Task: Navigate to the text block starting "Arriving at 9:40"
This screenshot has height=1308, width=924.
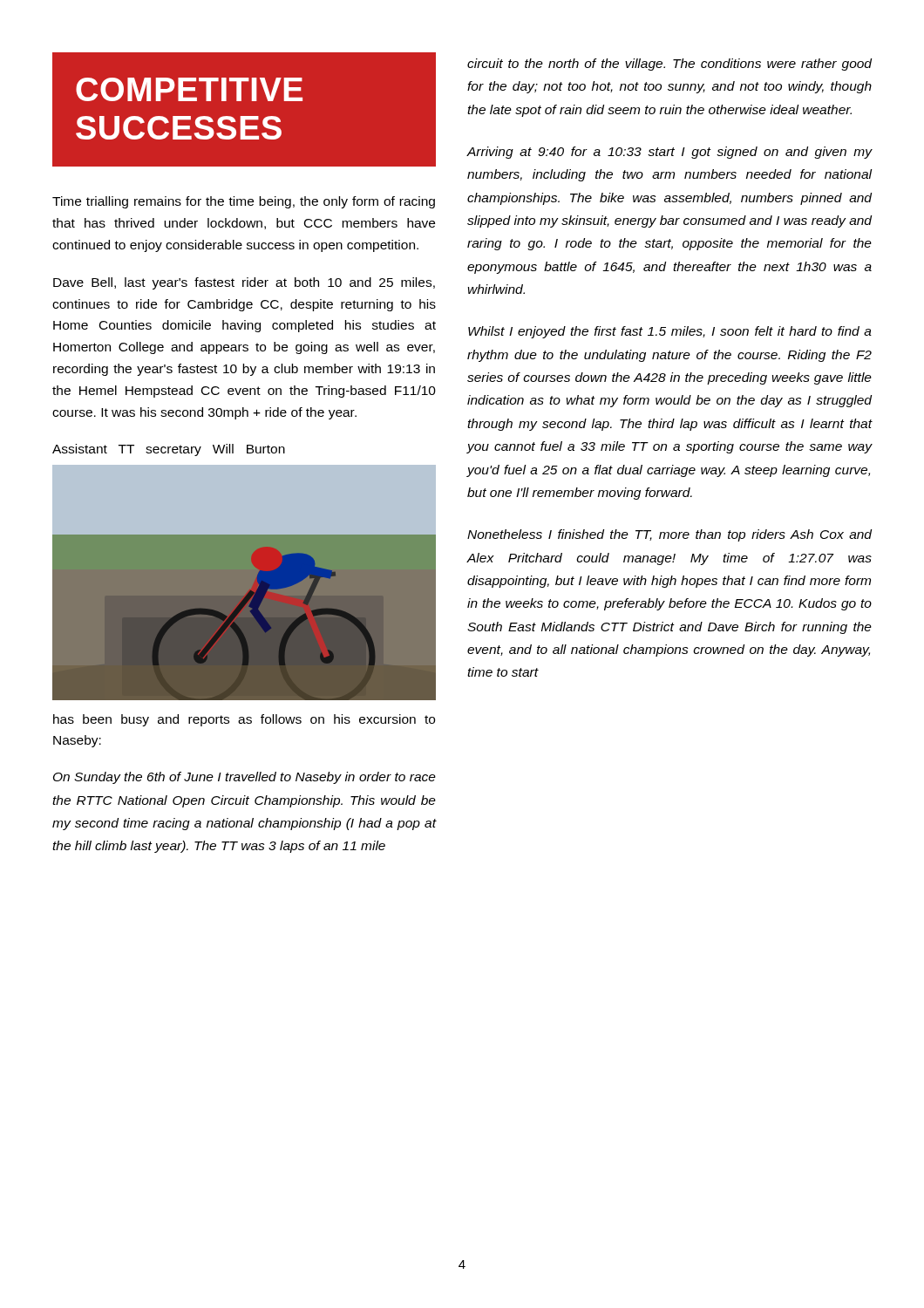Action: (669, 220)
